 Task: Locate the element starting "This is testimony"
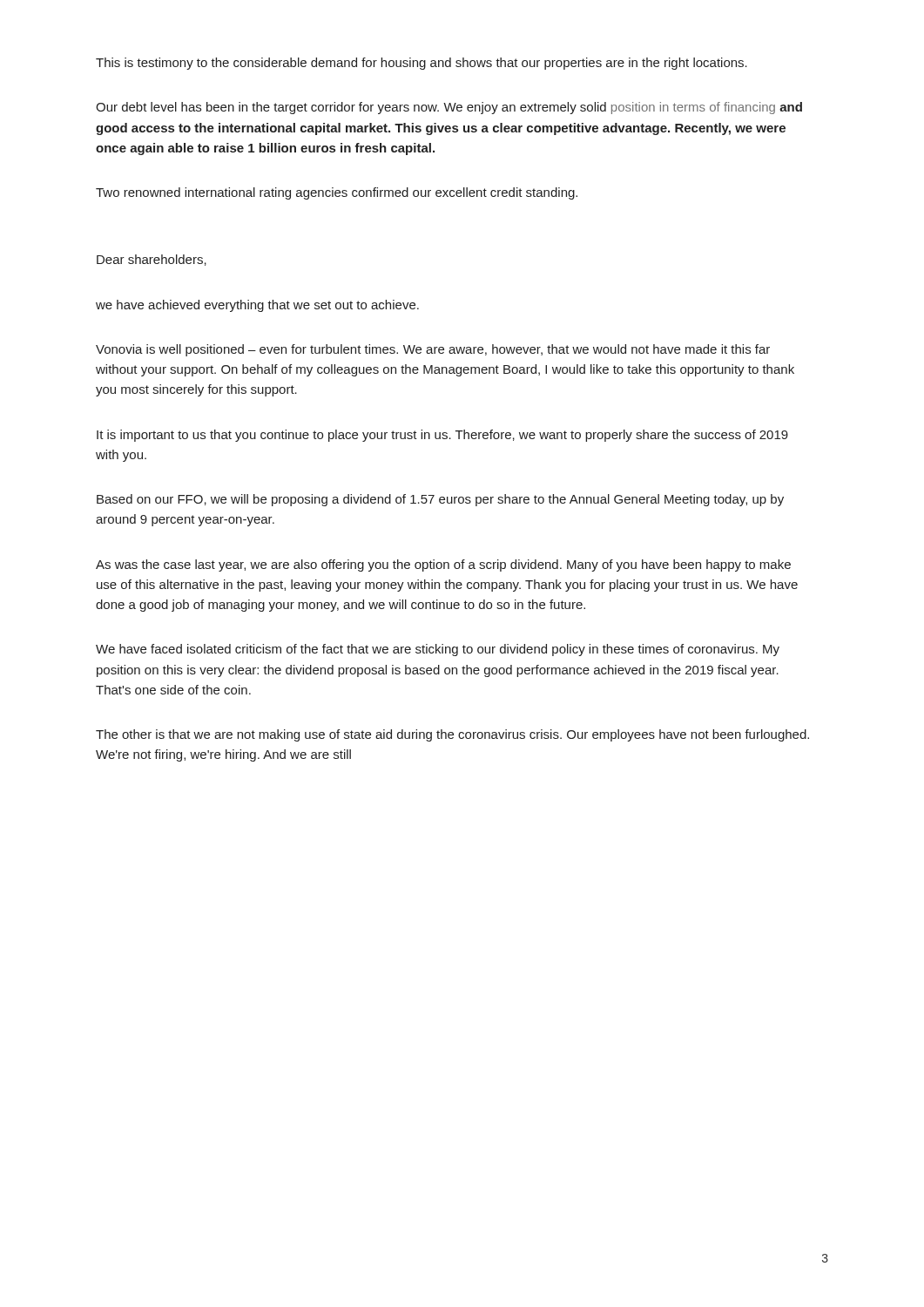422,62
